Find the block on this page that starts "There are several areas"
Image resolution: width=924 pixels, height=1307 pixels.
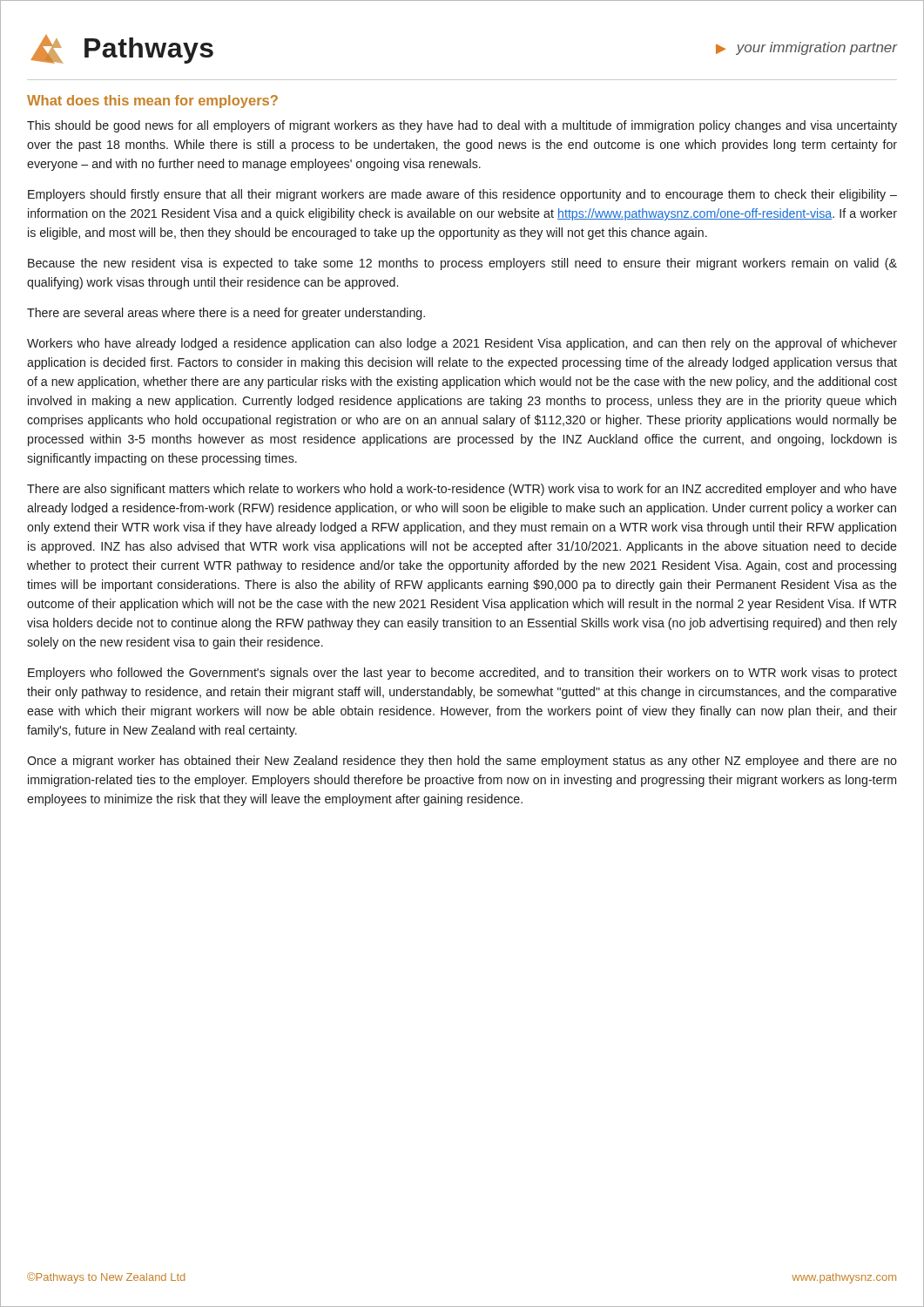tap(227, 313)
